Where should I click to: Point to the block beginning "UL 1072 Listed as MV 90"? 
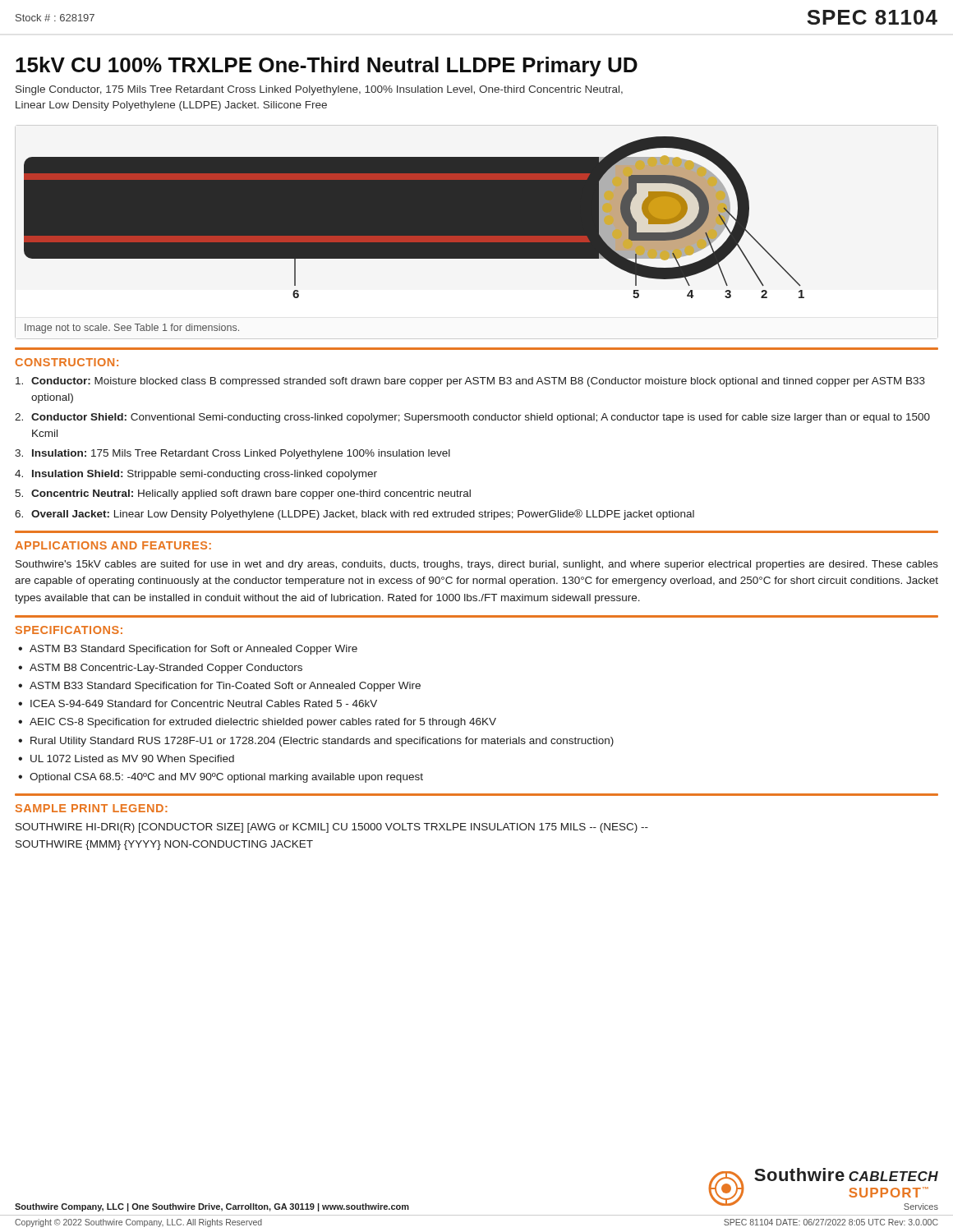point(132,758)
